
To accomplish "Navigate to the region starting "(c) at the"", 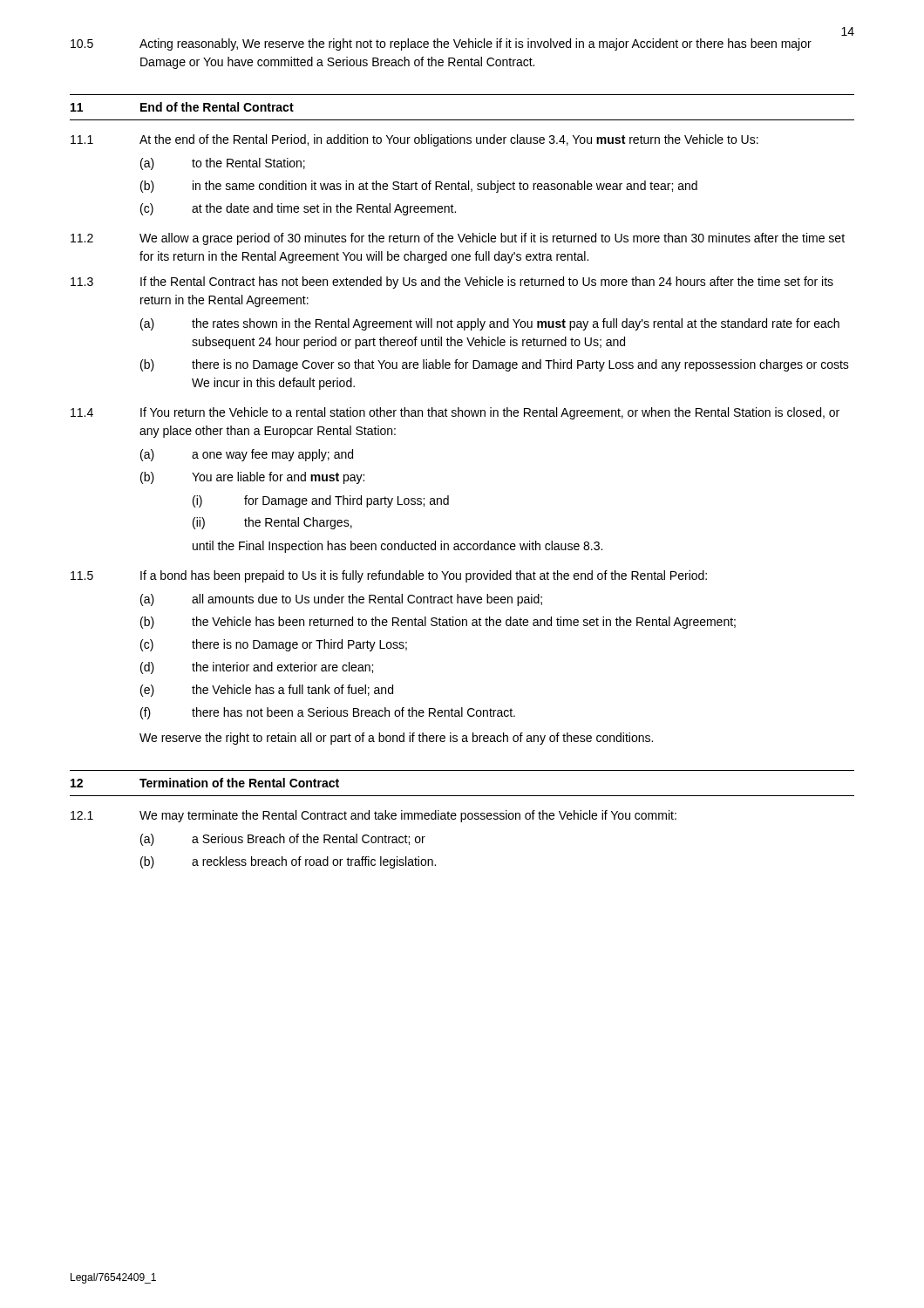I will point(298,209).
